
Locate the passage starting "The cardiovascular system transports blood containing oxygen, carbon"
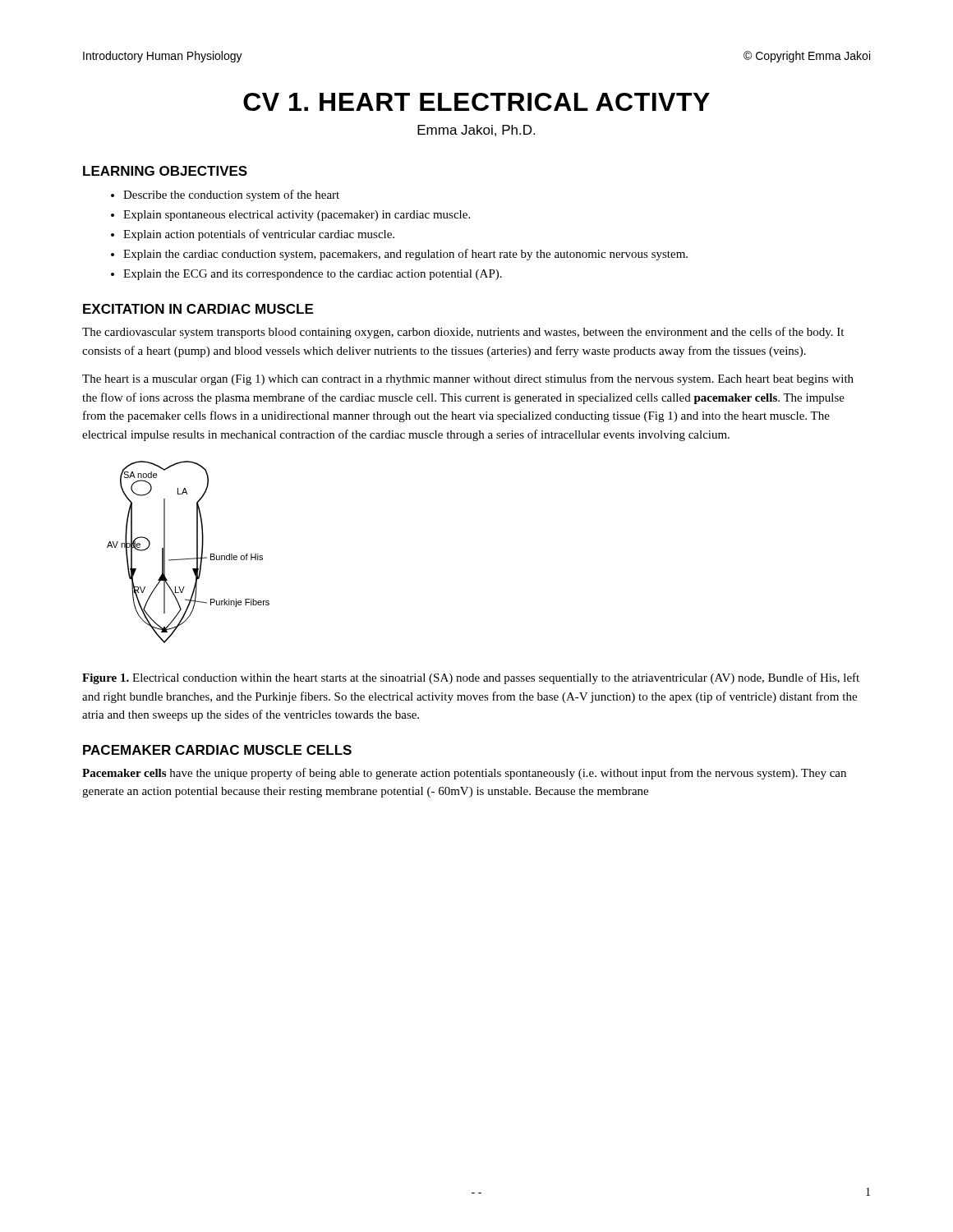[463, 341]
